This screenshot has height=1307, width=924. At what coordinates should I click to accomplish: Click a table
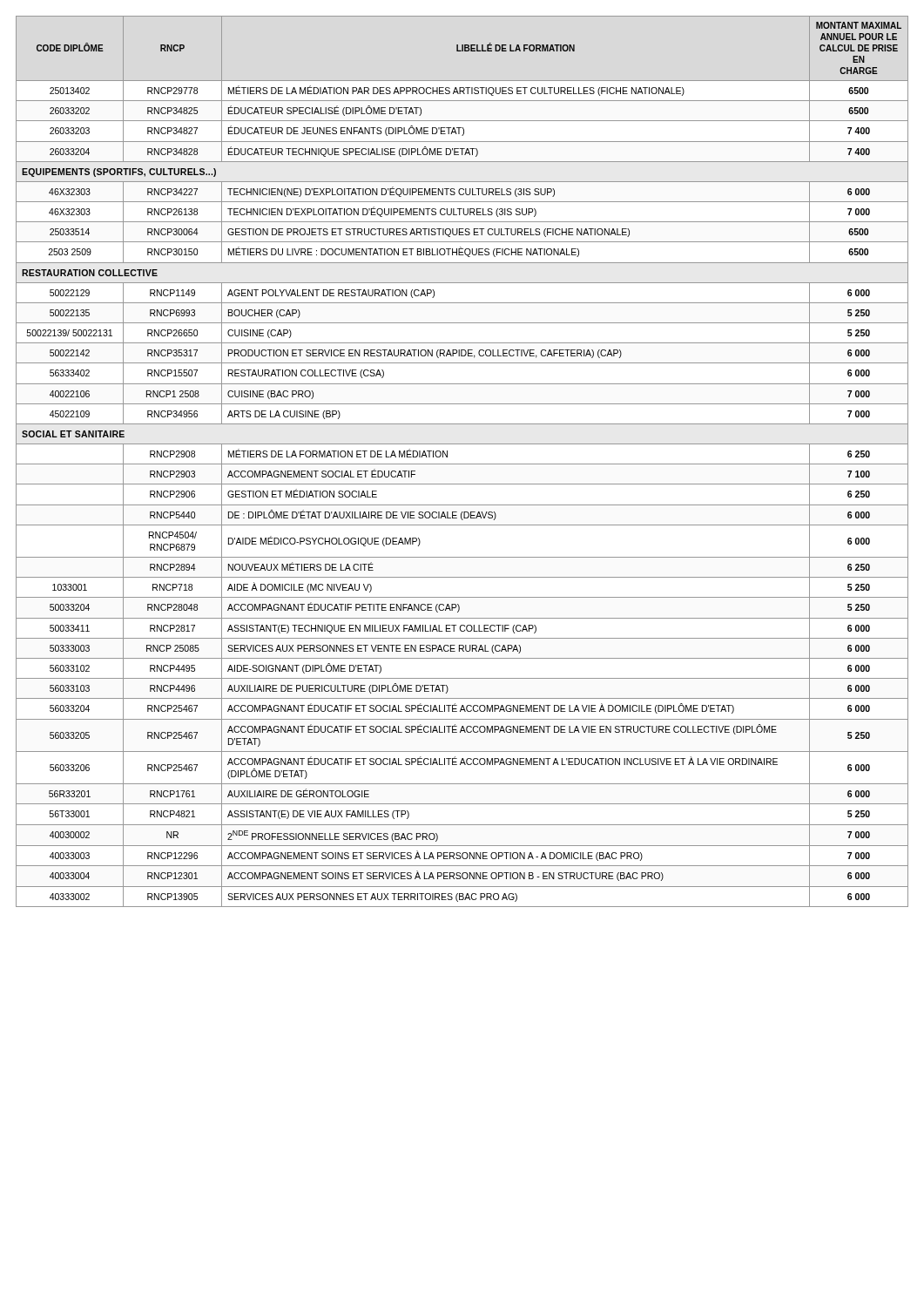(462, 461)
